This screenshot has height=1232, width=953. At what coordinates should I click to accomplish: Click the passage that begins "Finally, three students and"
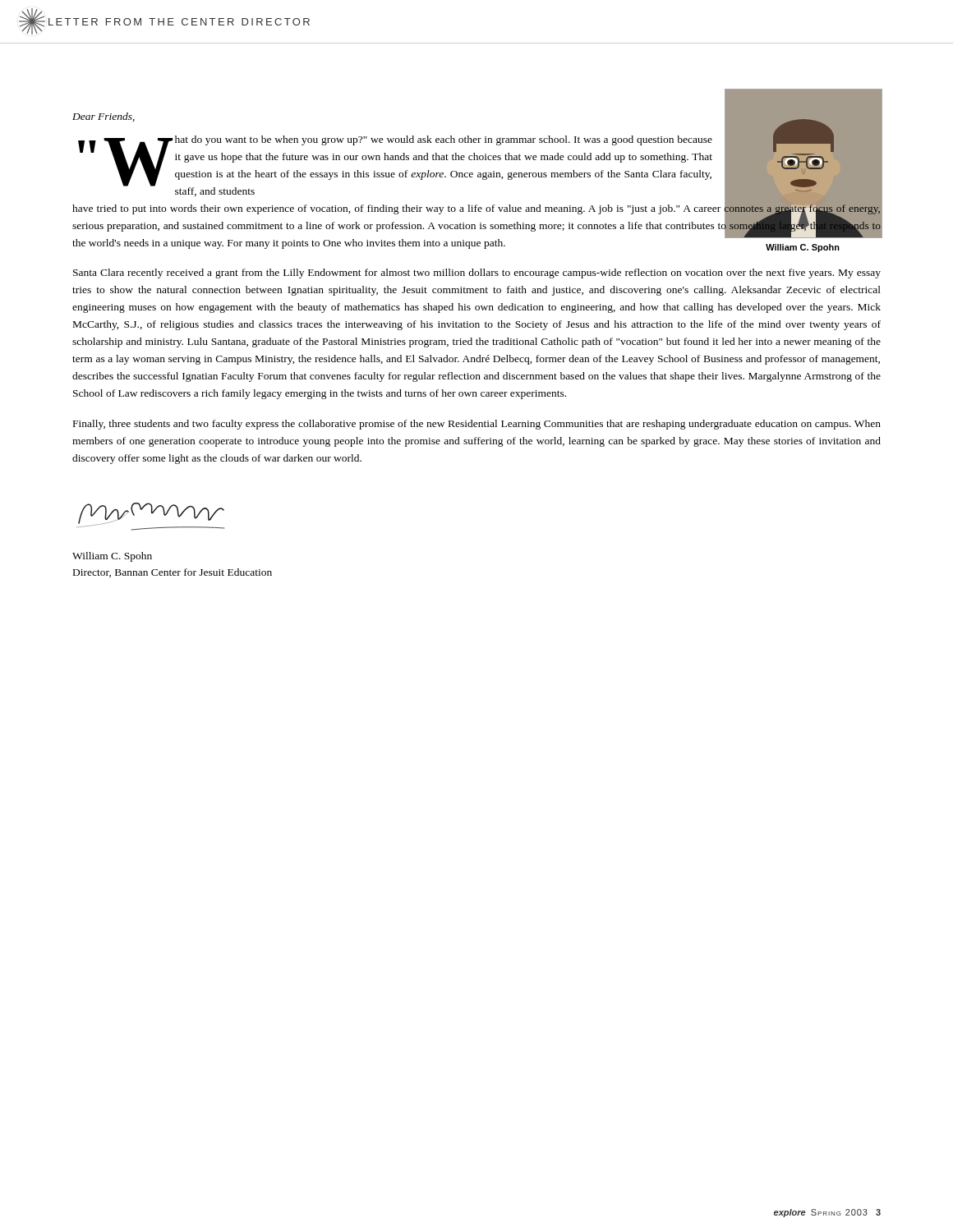point(476,440)
